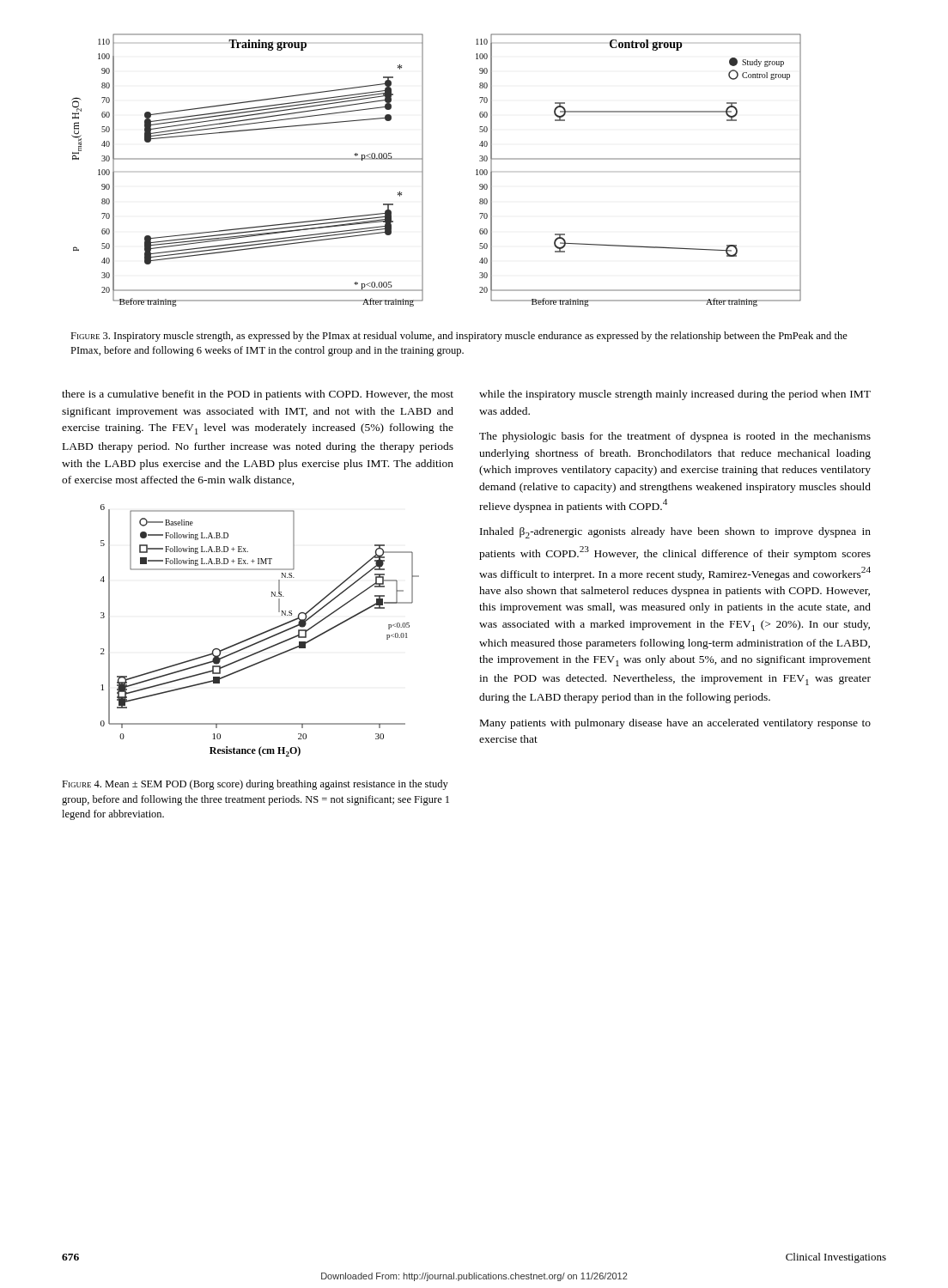Point to the block beginning "while the inspiratory muscle strength mainly increased"
This screenshot has height=1288, width=948.
[x=675, y=567]
